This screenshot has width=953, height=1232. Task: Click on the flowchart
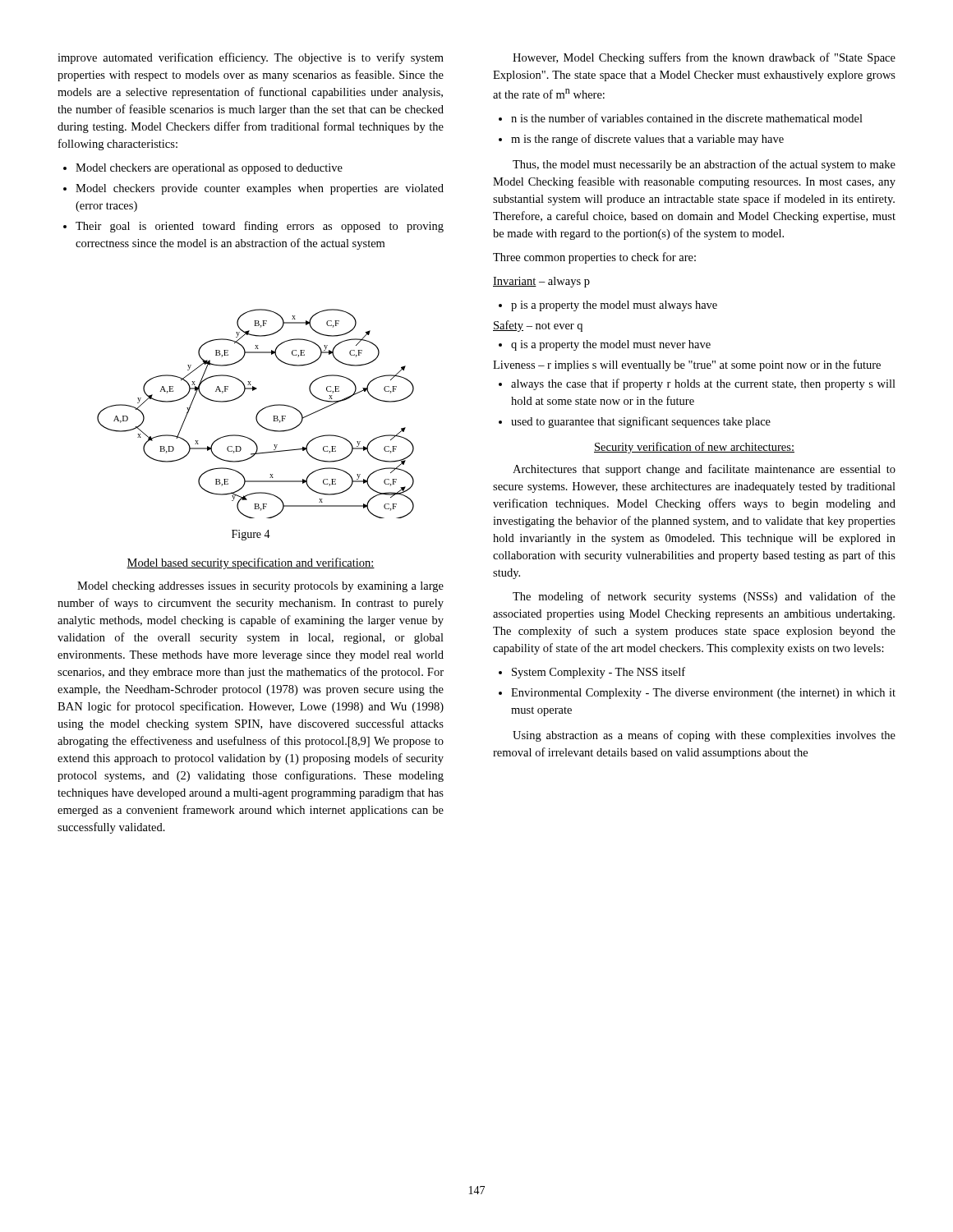click(251, 394)
